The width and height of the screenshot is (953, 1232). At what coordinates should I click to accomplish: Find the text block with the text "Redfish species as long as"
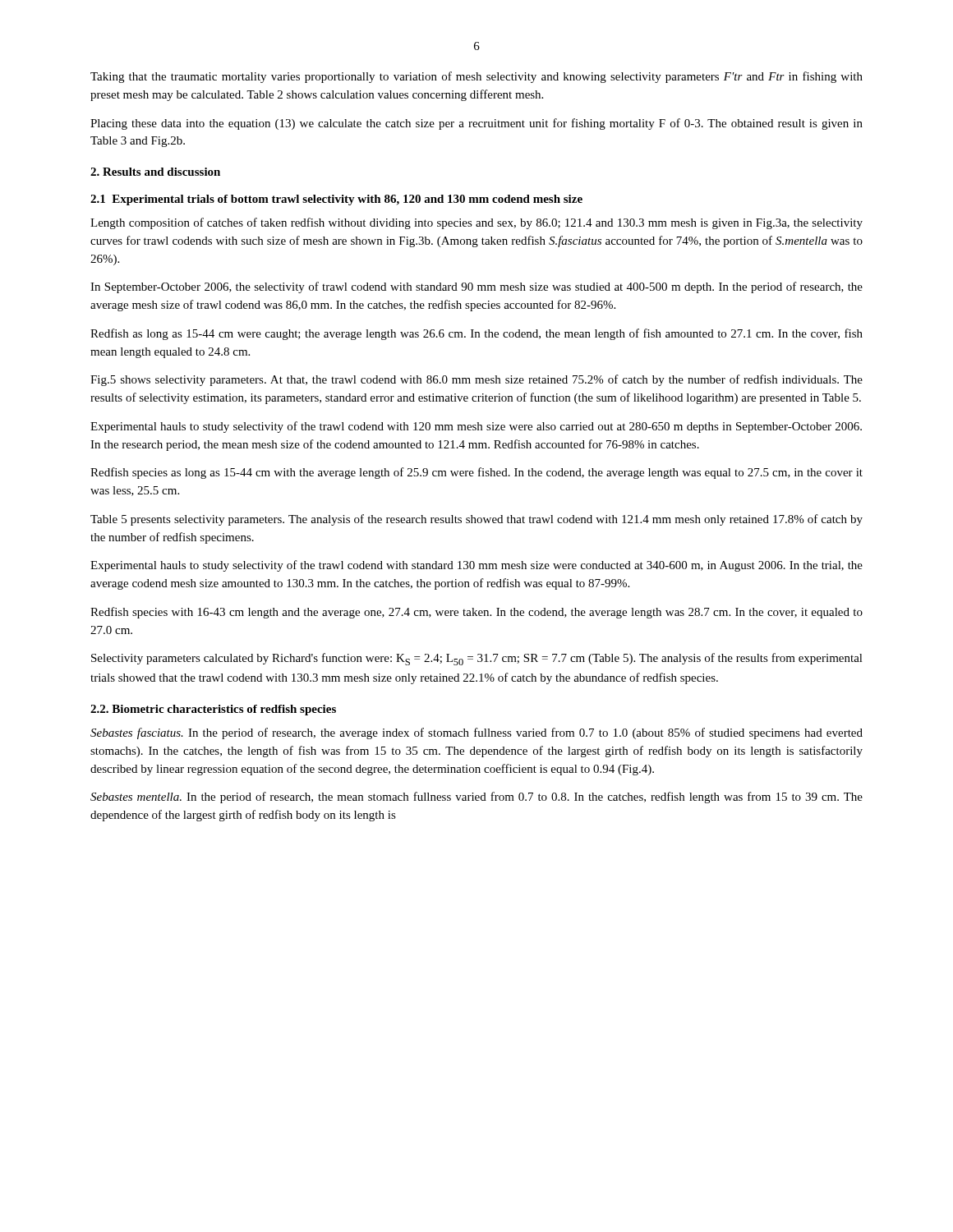(476, 482)
